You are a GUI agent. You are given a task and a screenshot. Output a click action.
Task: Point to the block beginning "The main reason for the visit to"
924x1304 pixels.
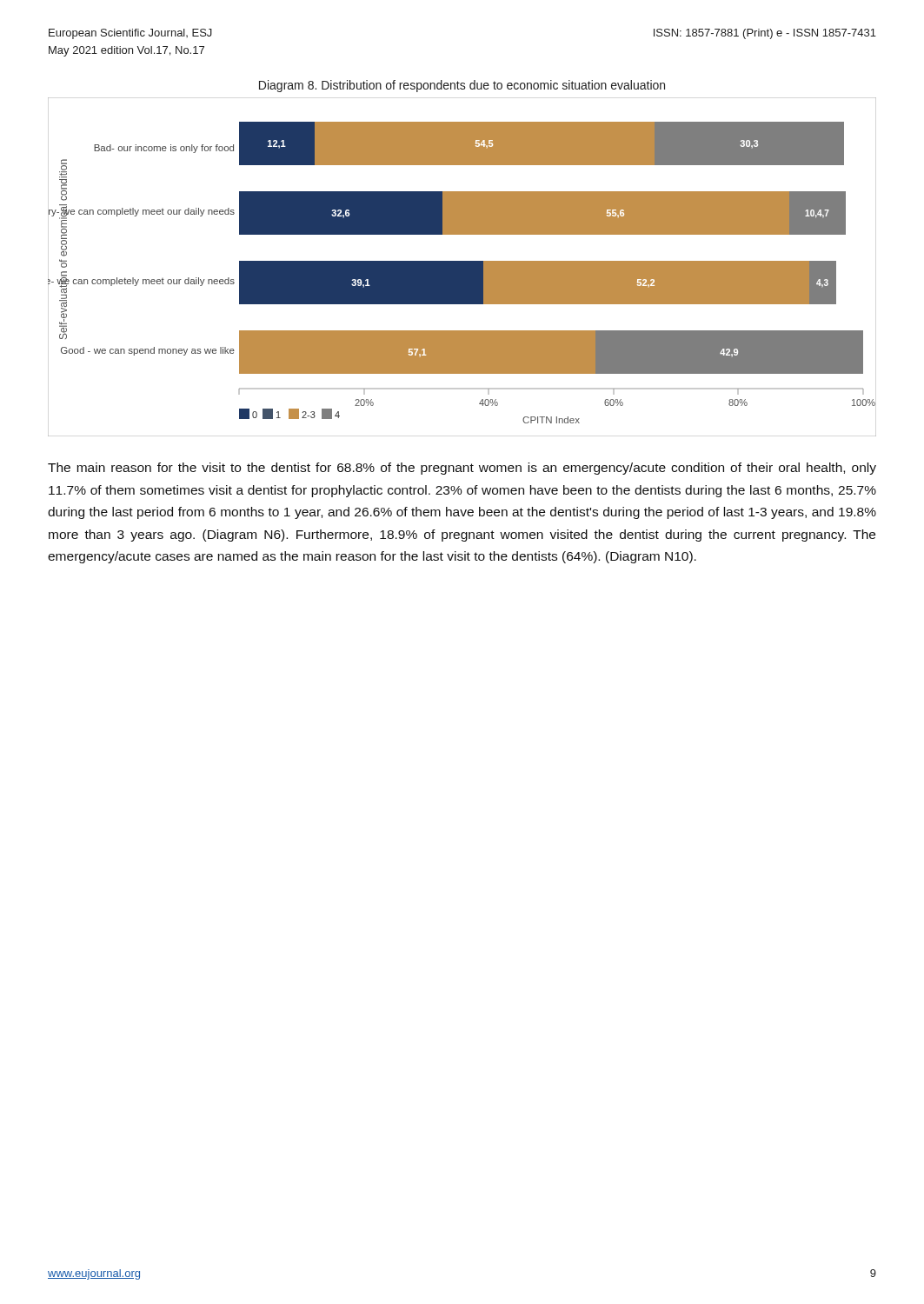coord(462,512)
